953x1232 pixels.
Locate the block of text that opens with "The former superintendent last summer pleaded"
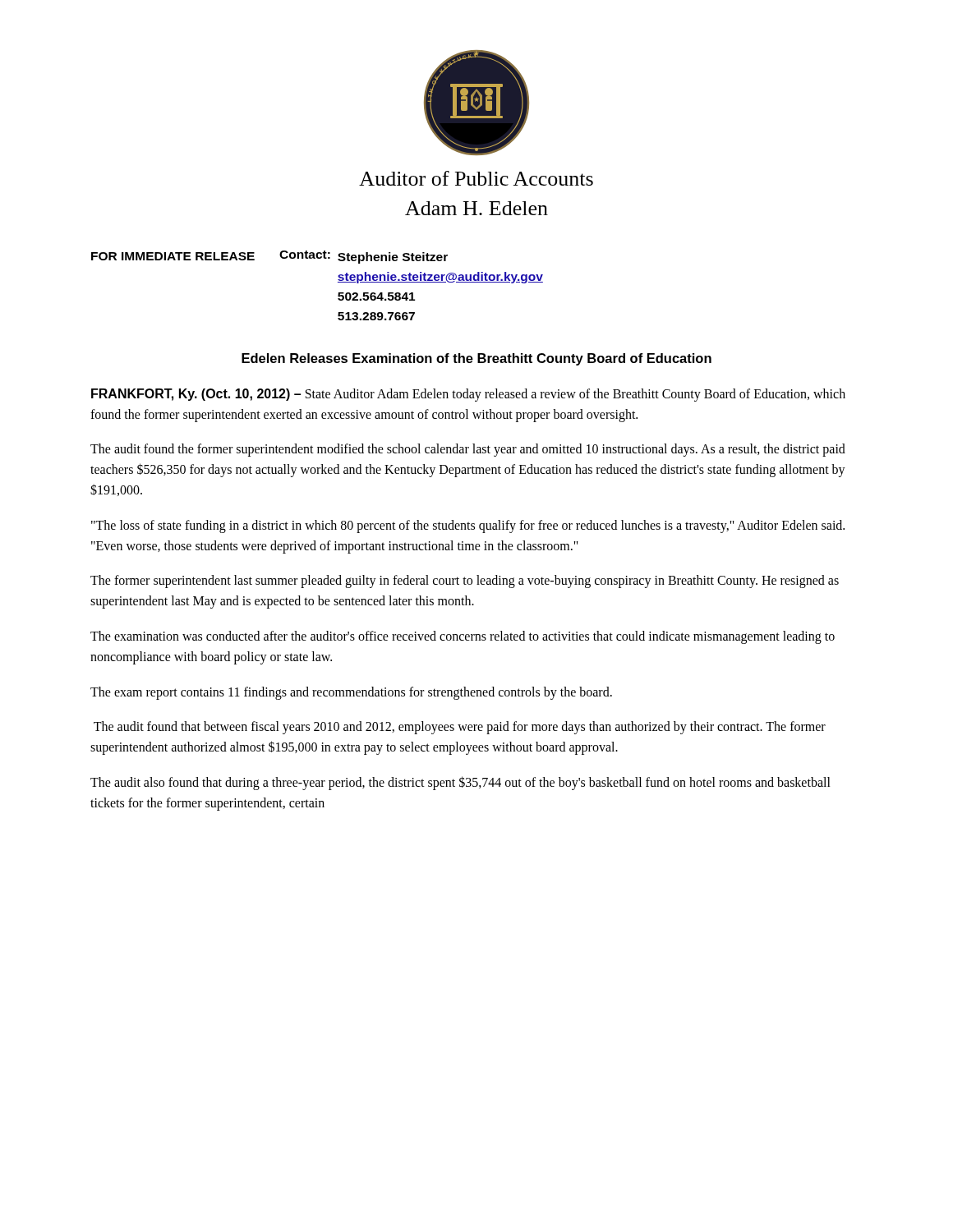465,591
